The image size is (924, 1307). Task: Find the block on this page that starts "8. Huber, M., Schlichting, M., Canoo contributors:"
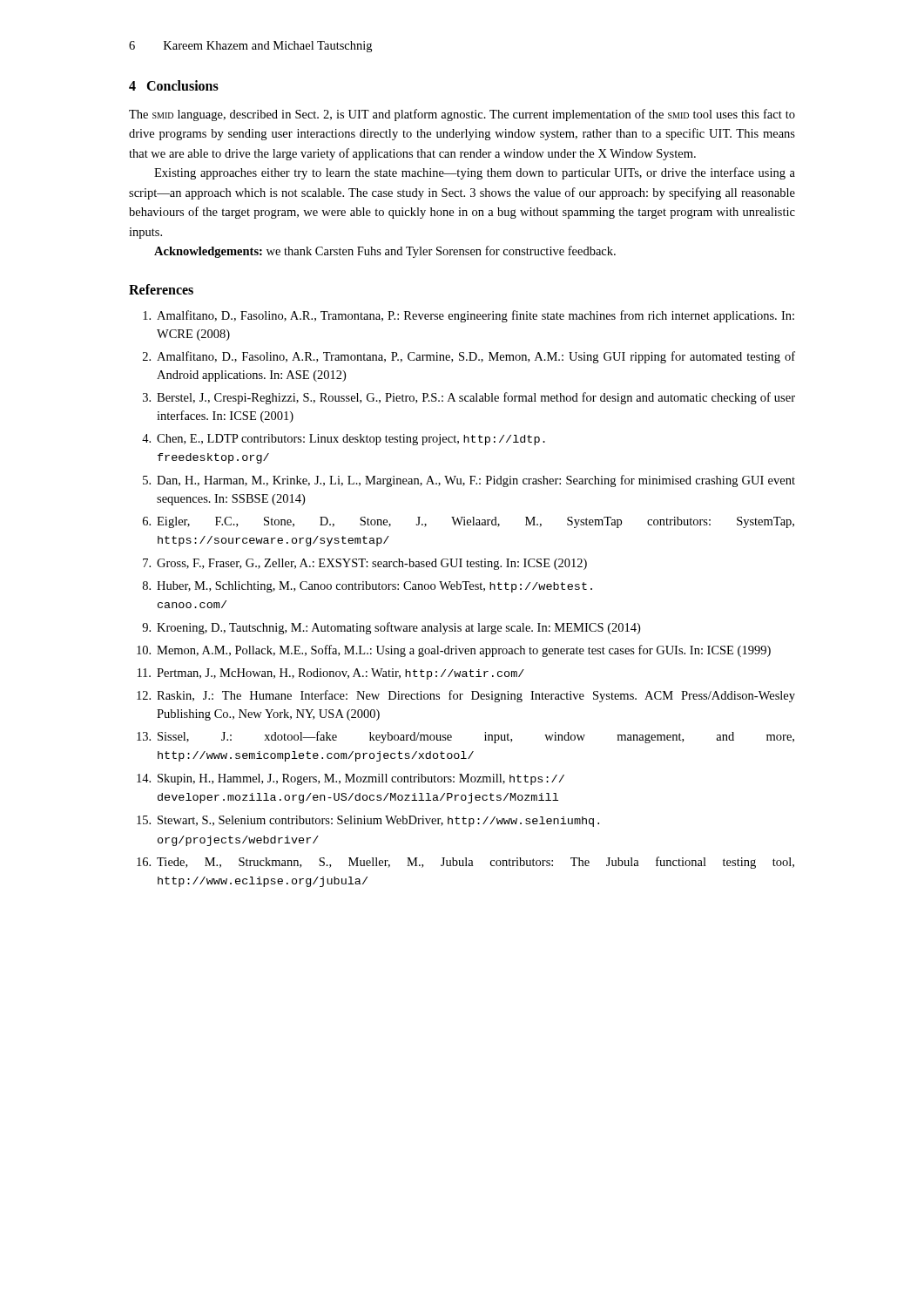click(462, 595)
